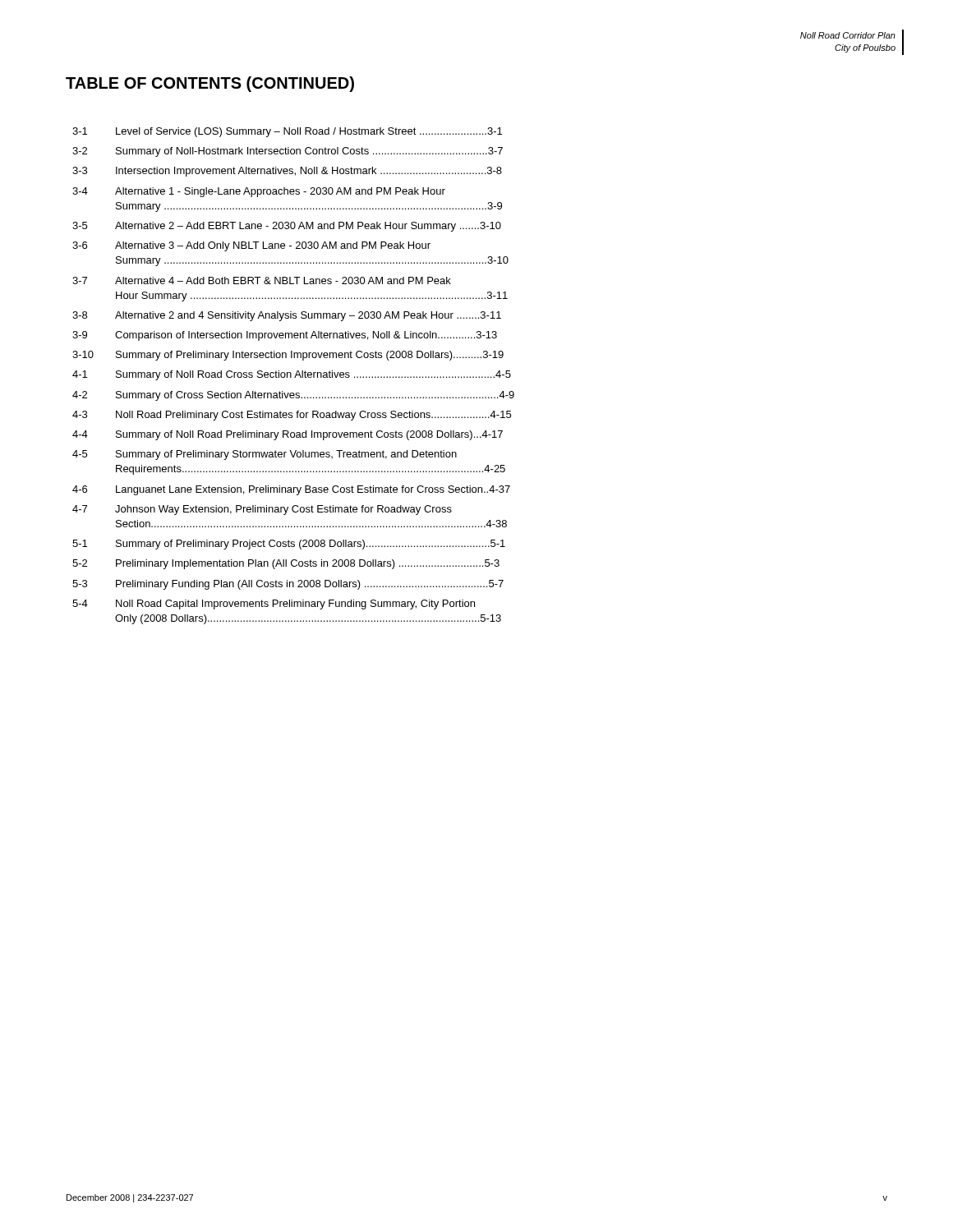Navigate to the region starting "3-8 Alternative 2 and 4 Sensitivity Analysis Summary"
Image resolution: width=953 pixels, height=1232 pixels.
(476, 315)
